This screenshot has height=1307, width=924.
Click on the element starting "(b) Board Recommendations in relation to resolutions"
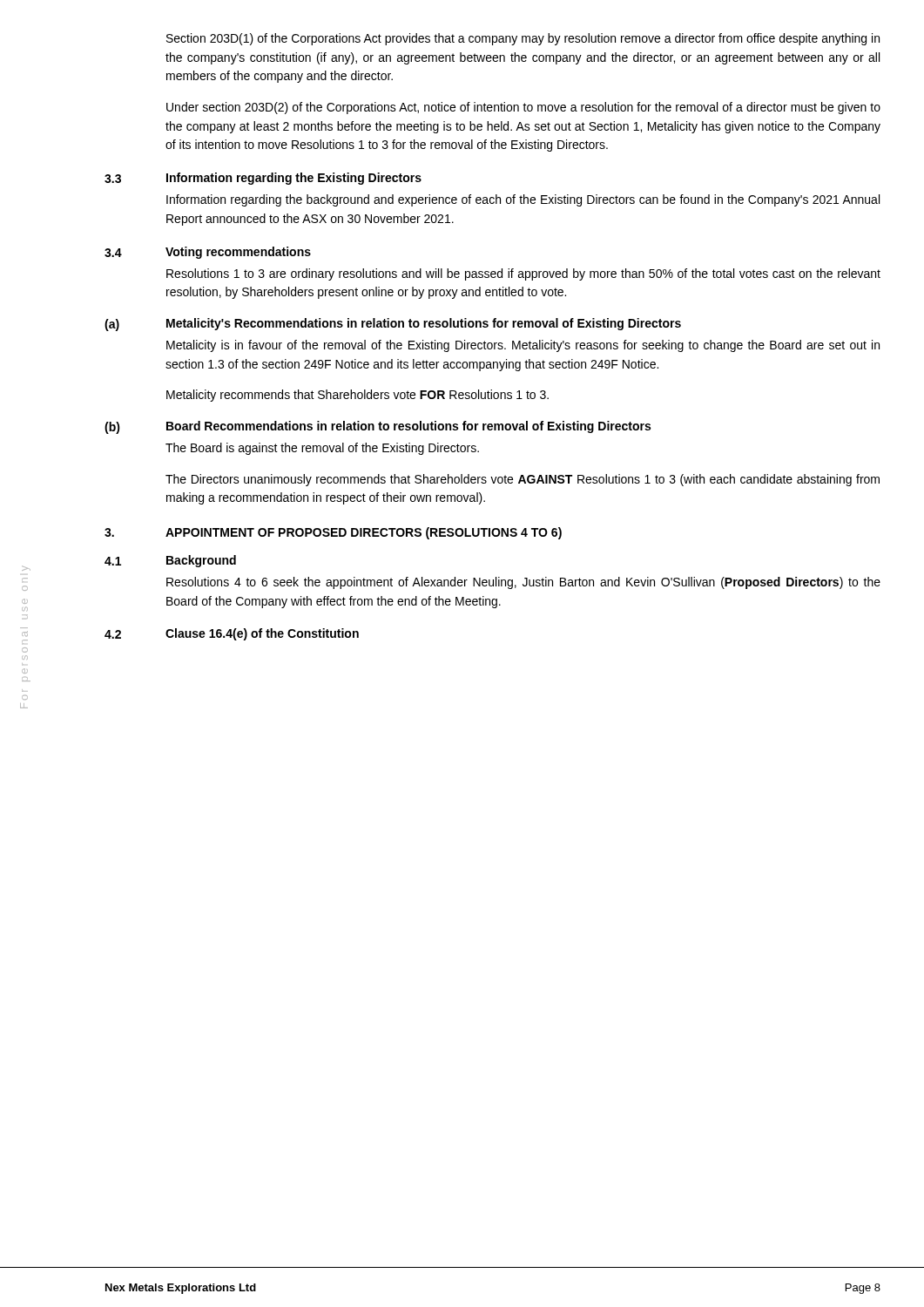pyautogui.click(x=492, y=426)
